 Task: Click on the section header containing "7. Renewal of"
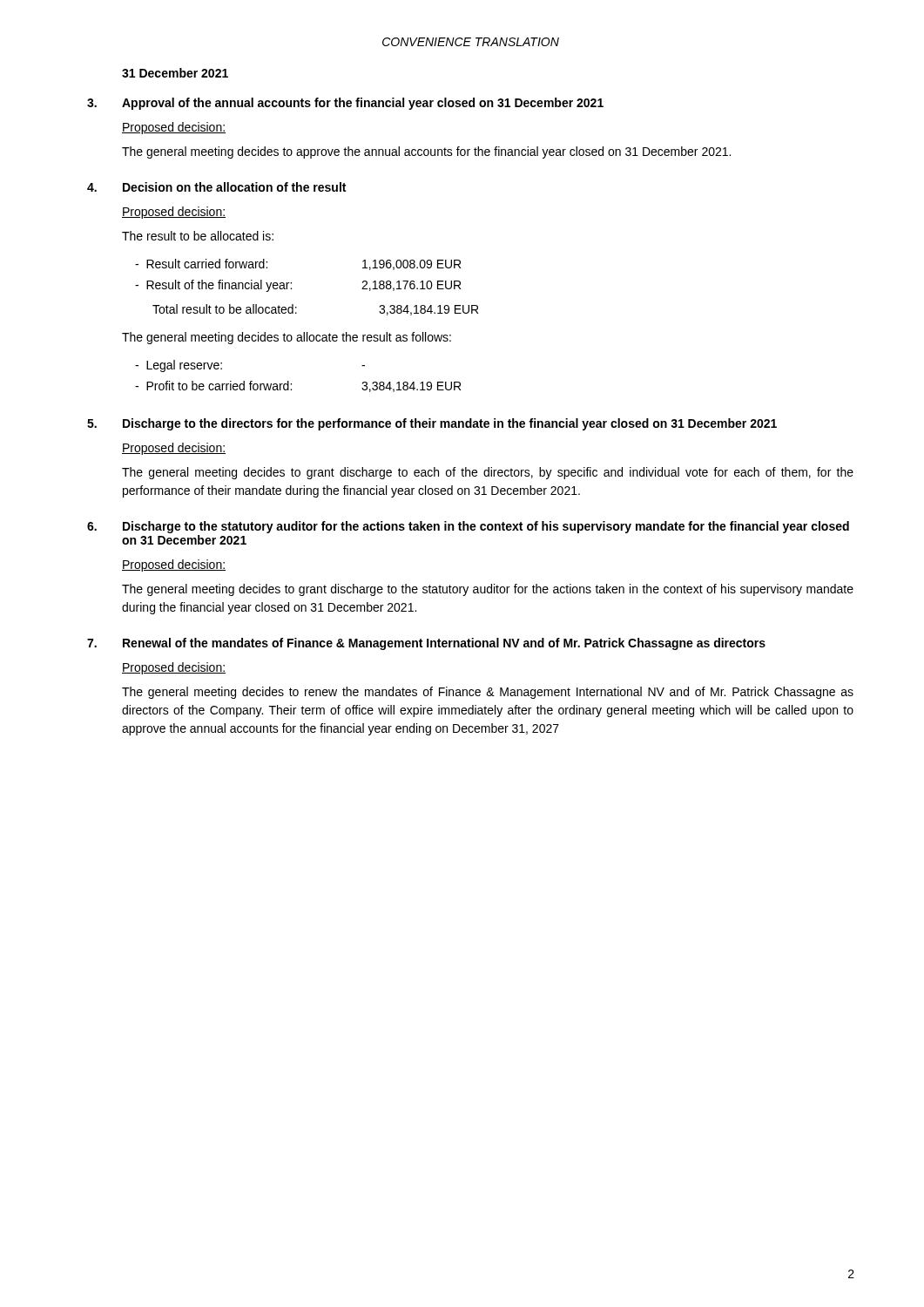coord(470,643)
